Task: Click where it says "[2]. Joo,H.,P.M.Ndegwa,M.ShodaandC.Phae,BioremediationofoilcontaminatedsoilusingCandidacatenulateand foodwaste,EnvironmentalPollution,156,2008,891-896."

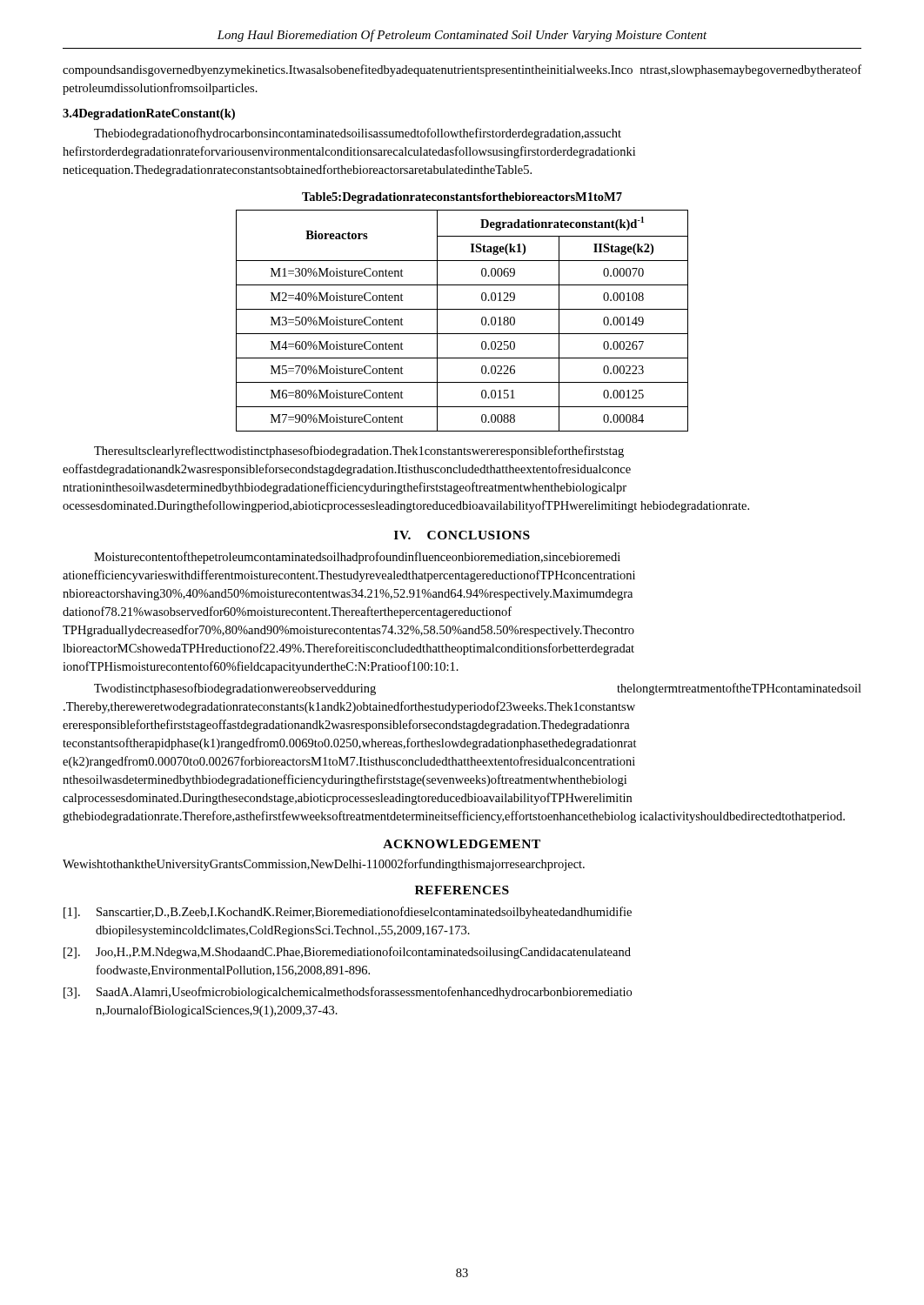Action: point(462,962)
